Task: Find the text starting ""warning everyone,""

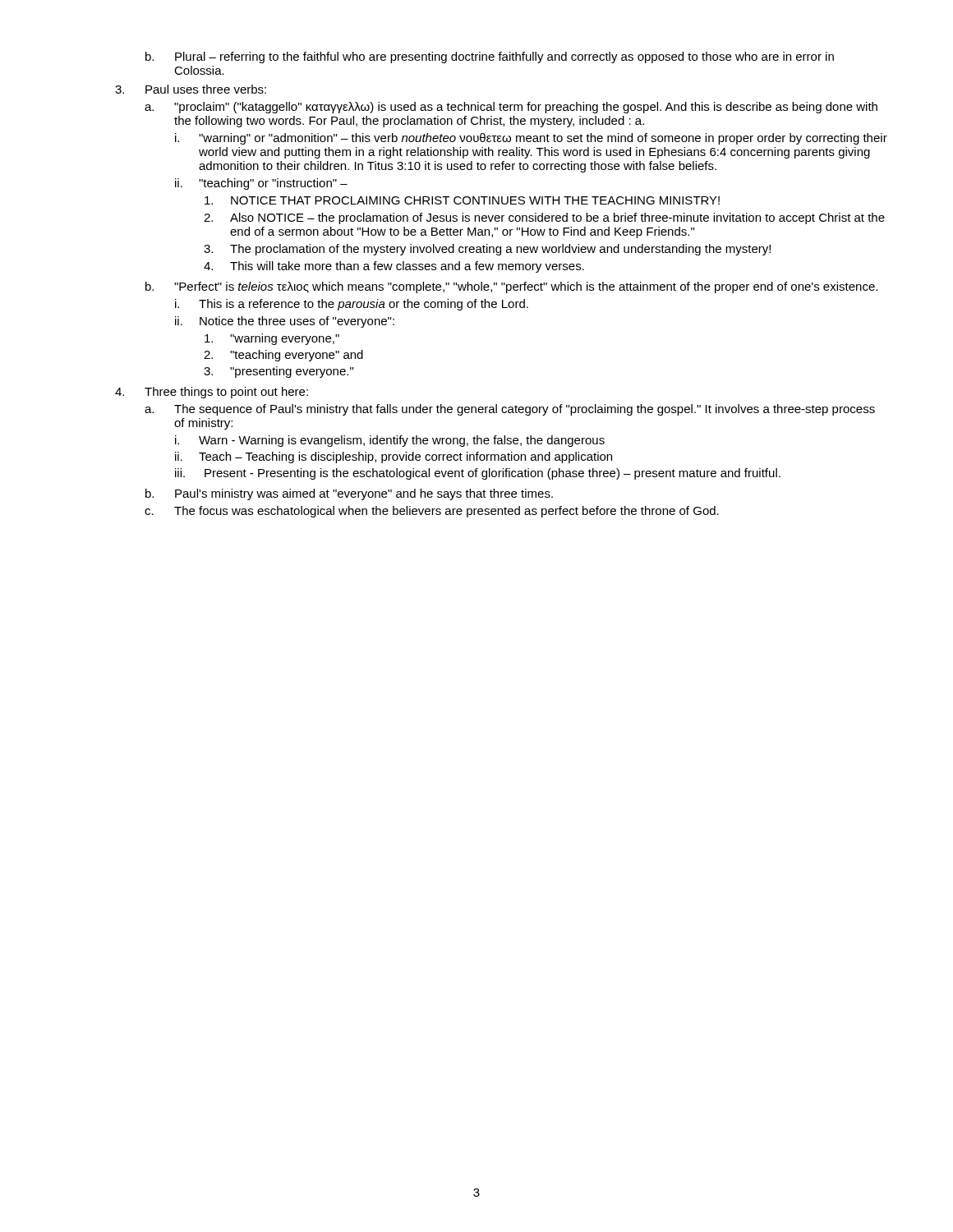Action: click(x=272, y=338)
